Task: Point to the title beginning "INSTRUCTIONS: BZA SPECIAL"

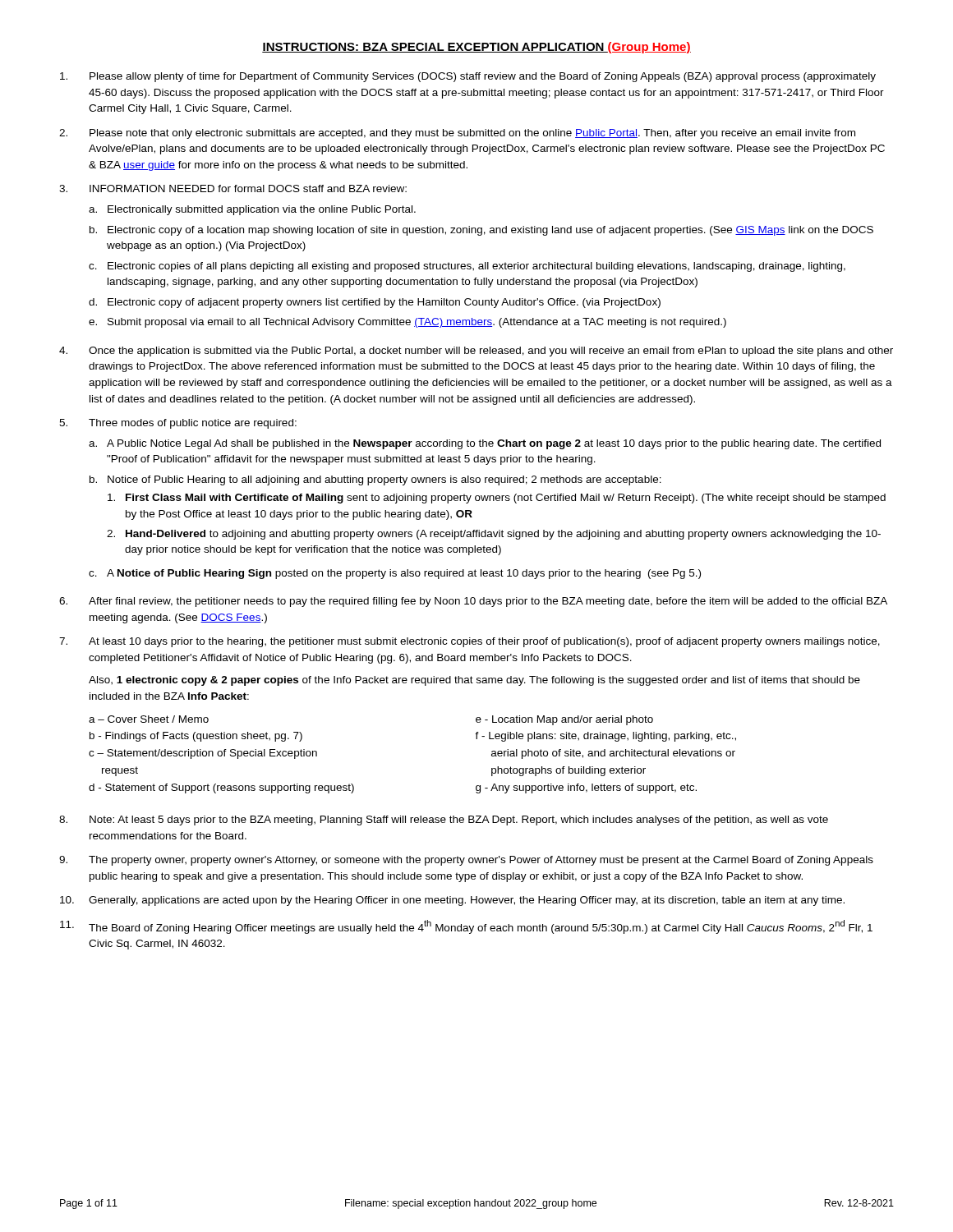Action: (476, 46)
